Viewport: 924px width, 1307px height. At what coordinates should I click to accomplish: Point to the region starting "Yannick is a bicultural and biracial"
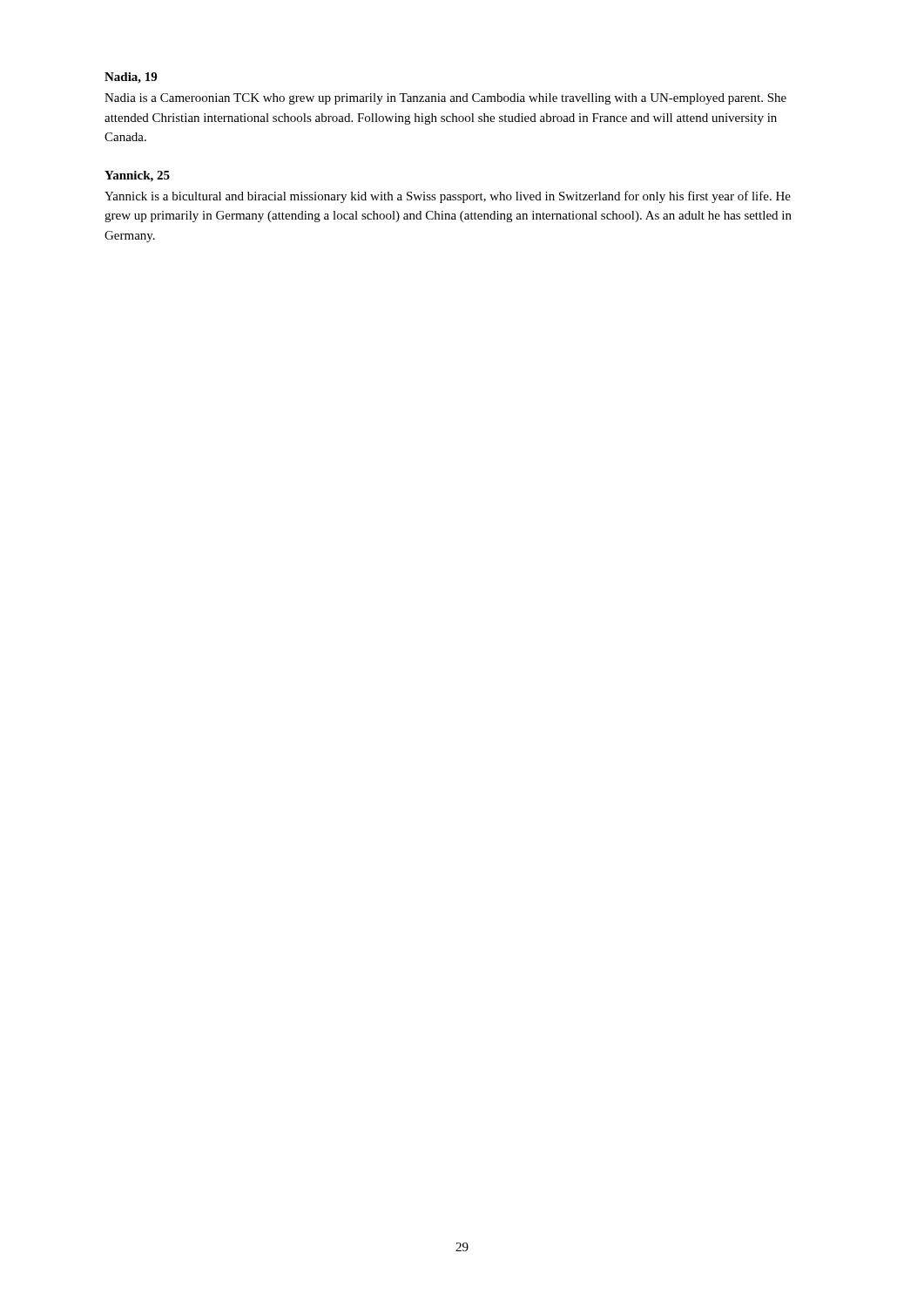pos(448,215)
